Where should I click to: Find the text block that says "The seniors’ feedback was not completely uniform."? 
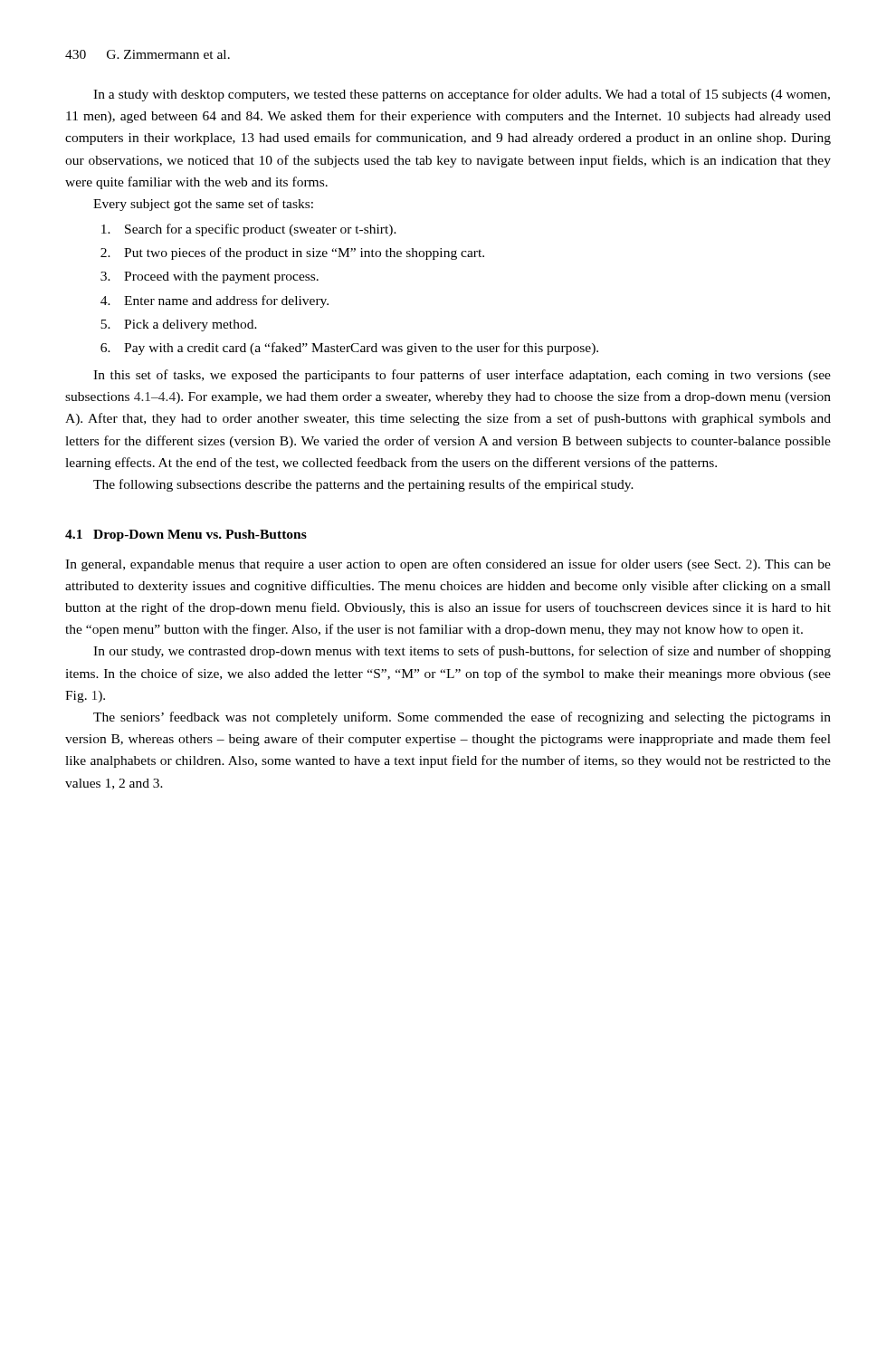coord(448,749)
